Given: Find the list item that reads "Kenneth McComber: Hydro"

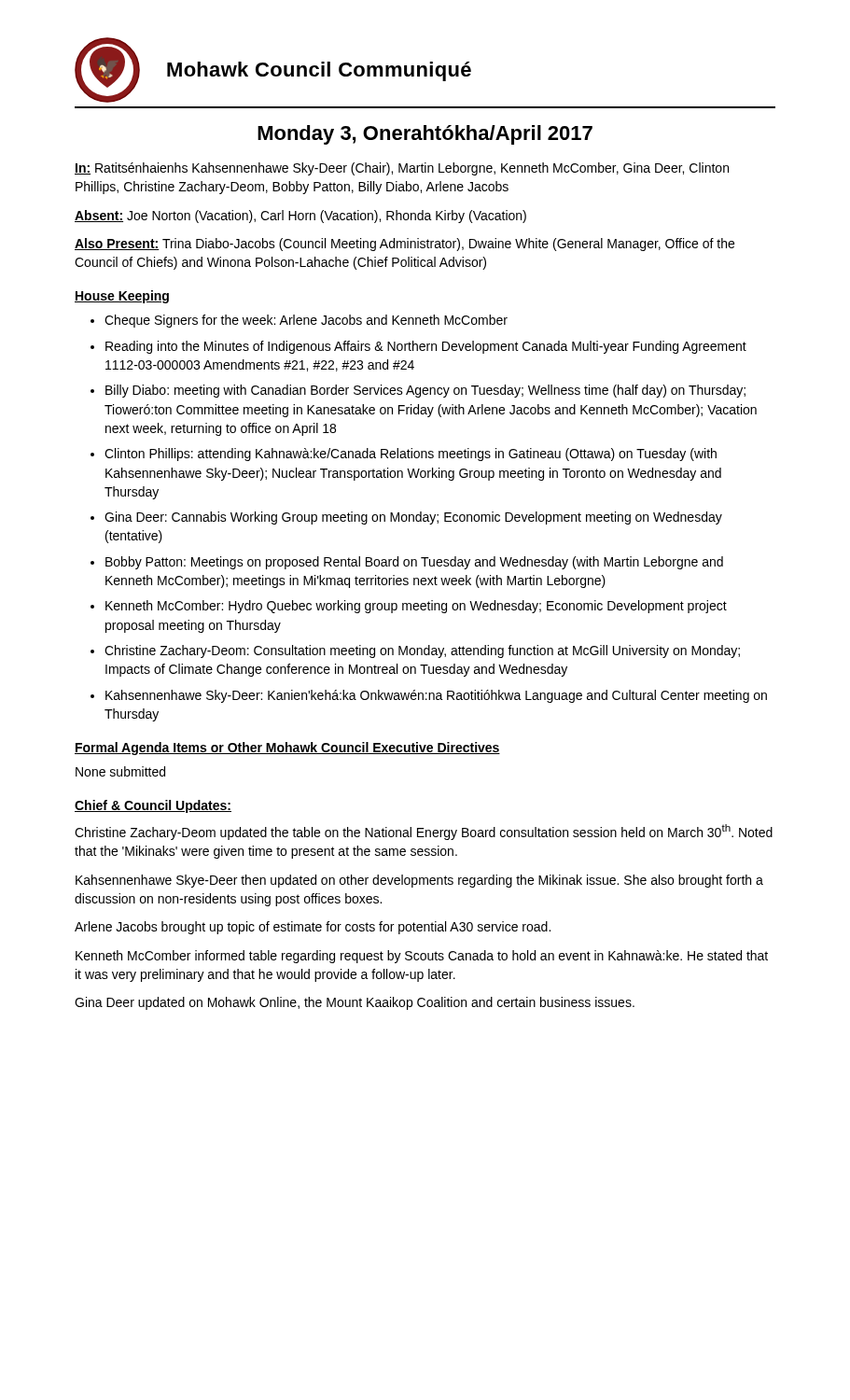Looking at the screenshot, I should [x=415, y=616].
